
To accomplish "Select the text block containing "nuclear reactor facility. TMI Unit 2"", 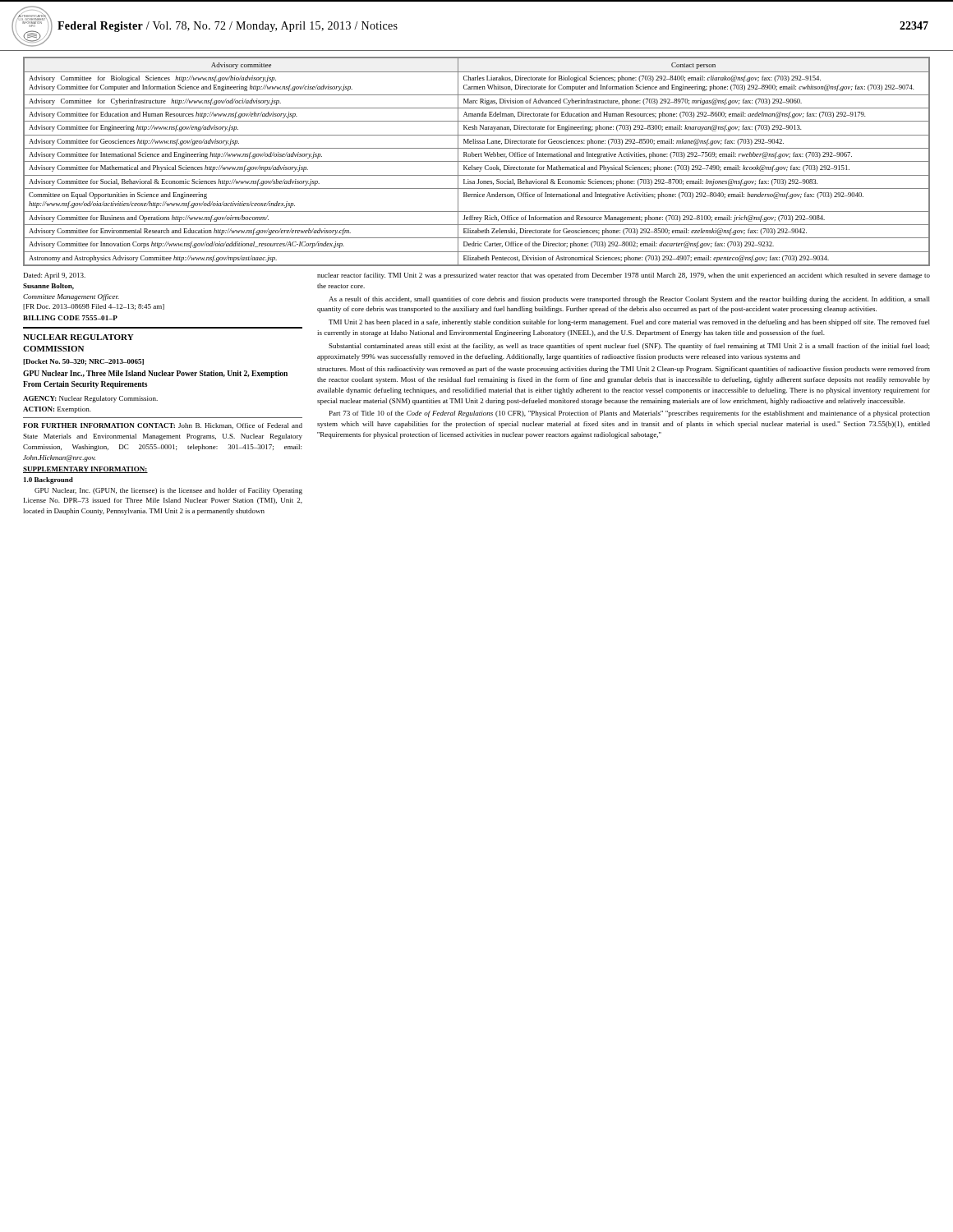I will pos(624,281).
